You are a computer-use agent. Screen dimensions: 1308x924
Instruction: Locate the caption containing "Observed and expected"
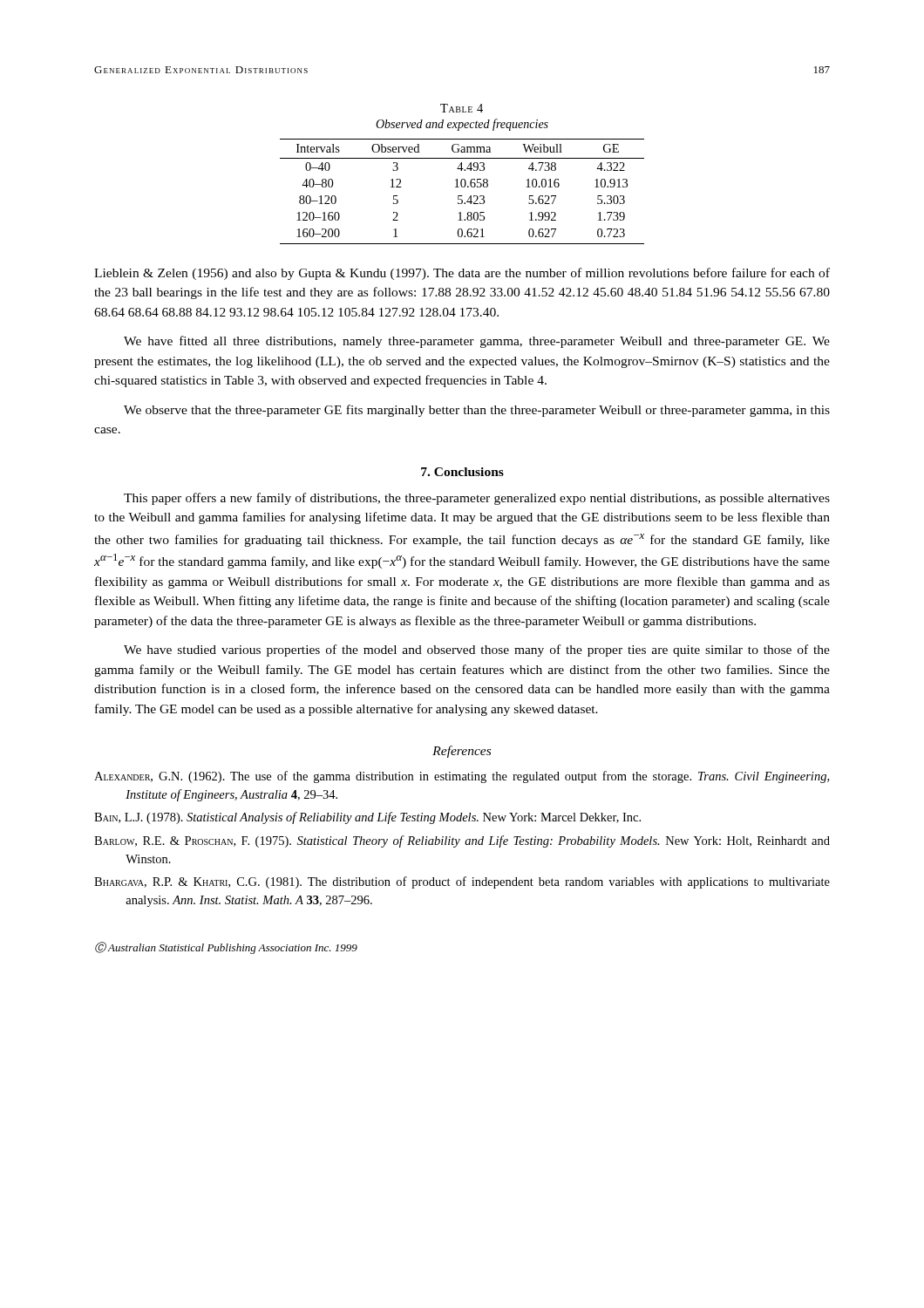coord(462,124)
